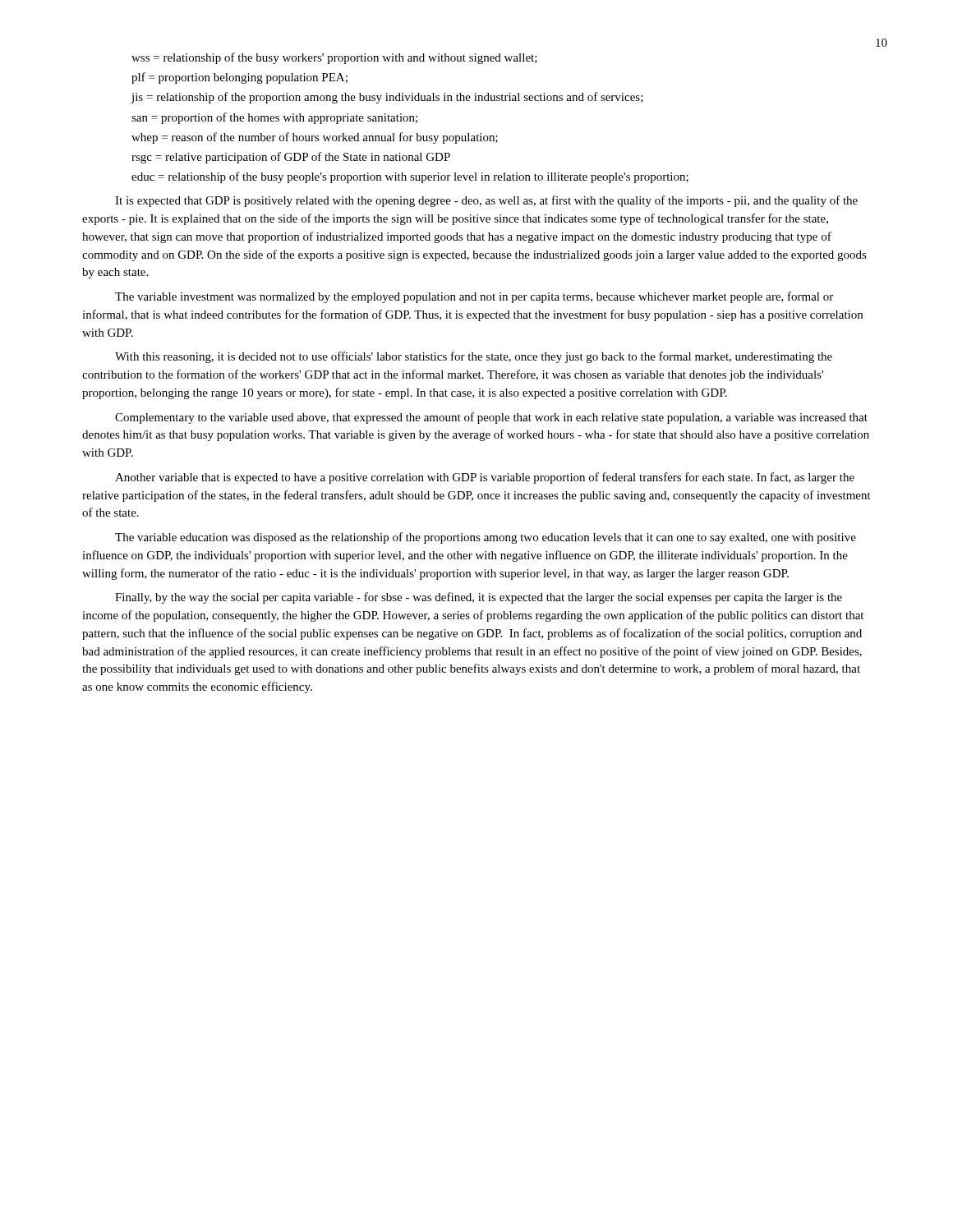This screenshot has height=1232, width=953.
Task: Locate the block of text that opens with "whep = reason of the number"
Action: 501,138
